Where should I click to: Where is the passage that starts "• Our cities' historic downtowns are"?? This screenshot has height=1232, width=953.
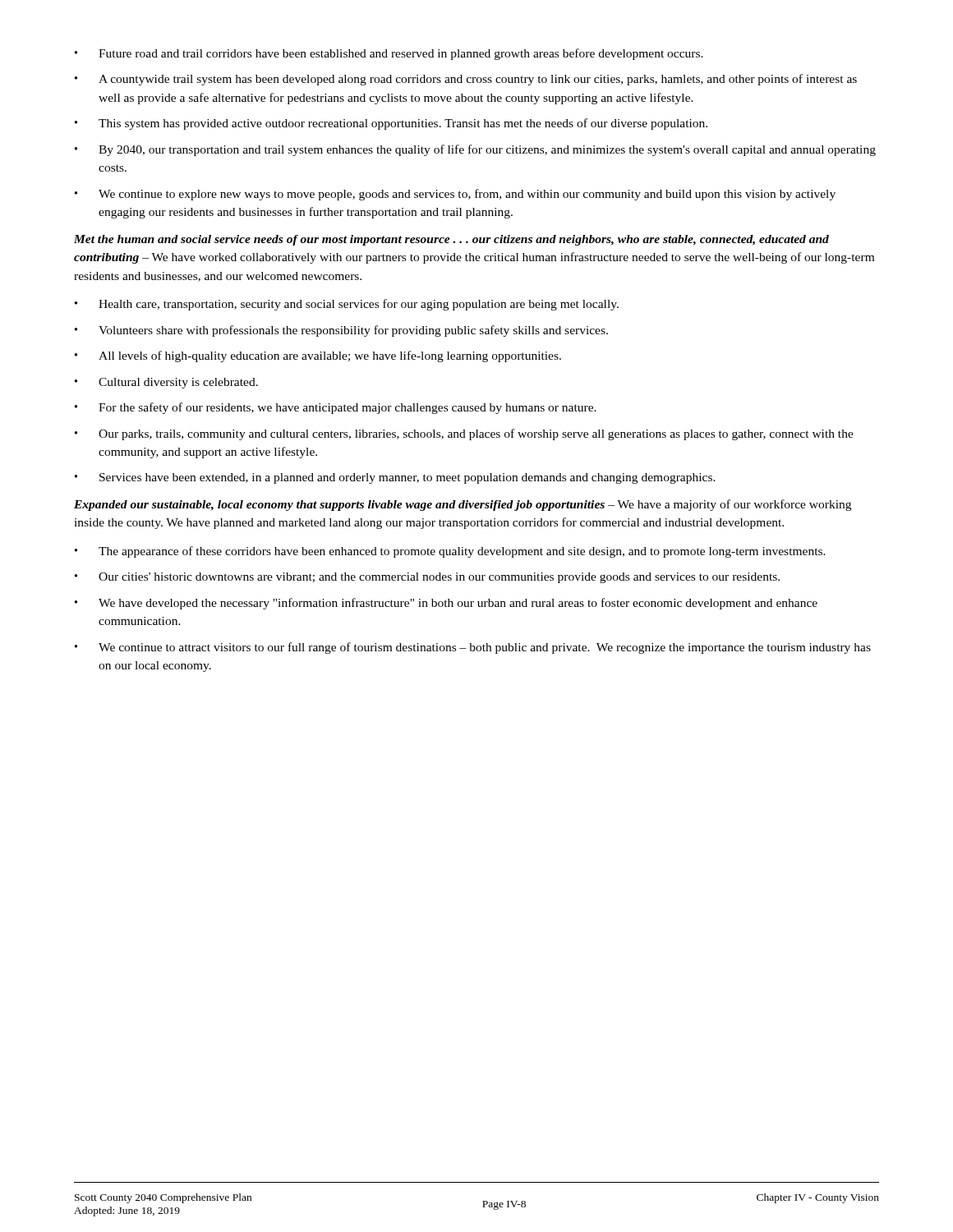(x=476, y=577)
